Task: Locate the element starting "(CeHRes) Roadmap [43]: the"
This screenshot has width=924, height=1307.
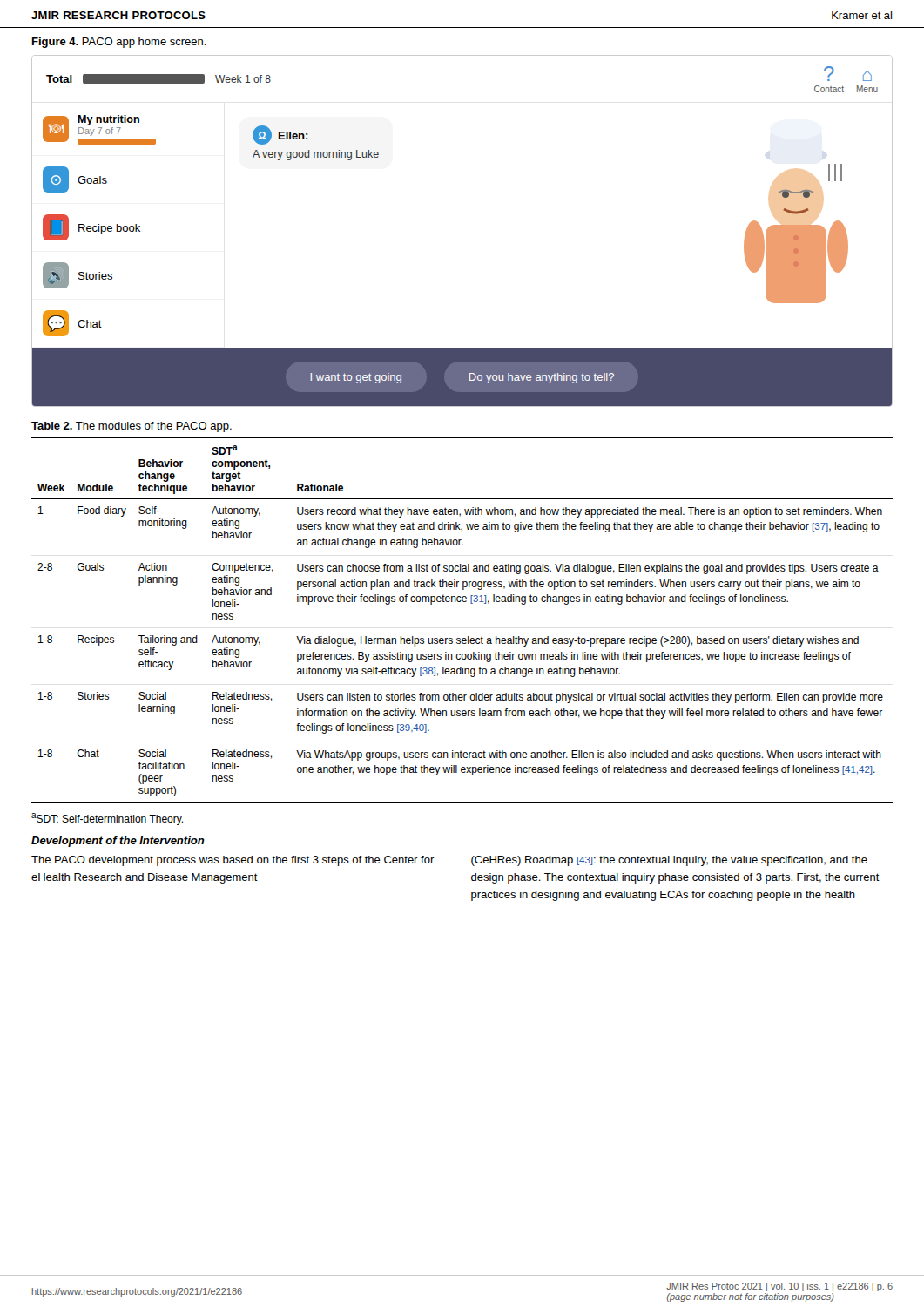Action: (675, 877)
